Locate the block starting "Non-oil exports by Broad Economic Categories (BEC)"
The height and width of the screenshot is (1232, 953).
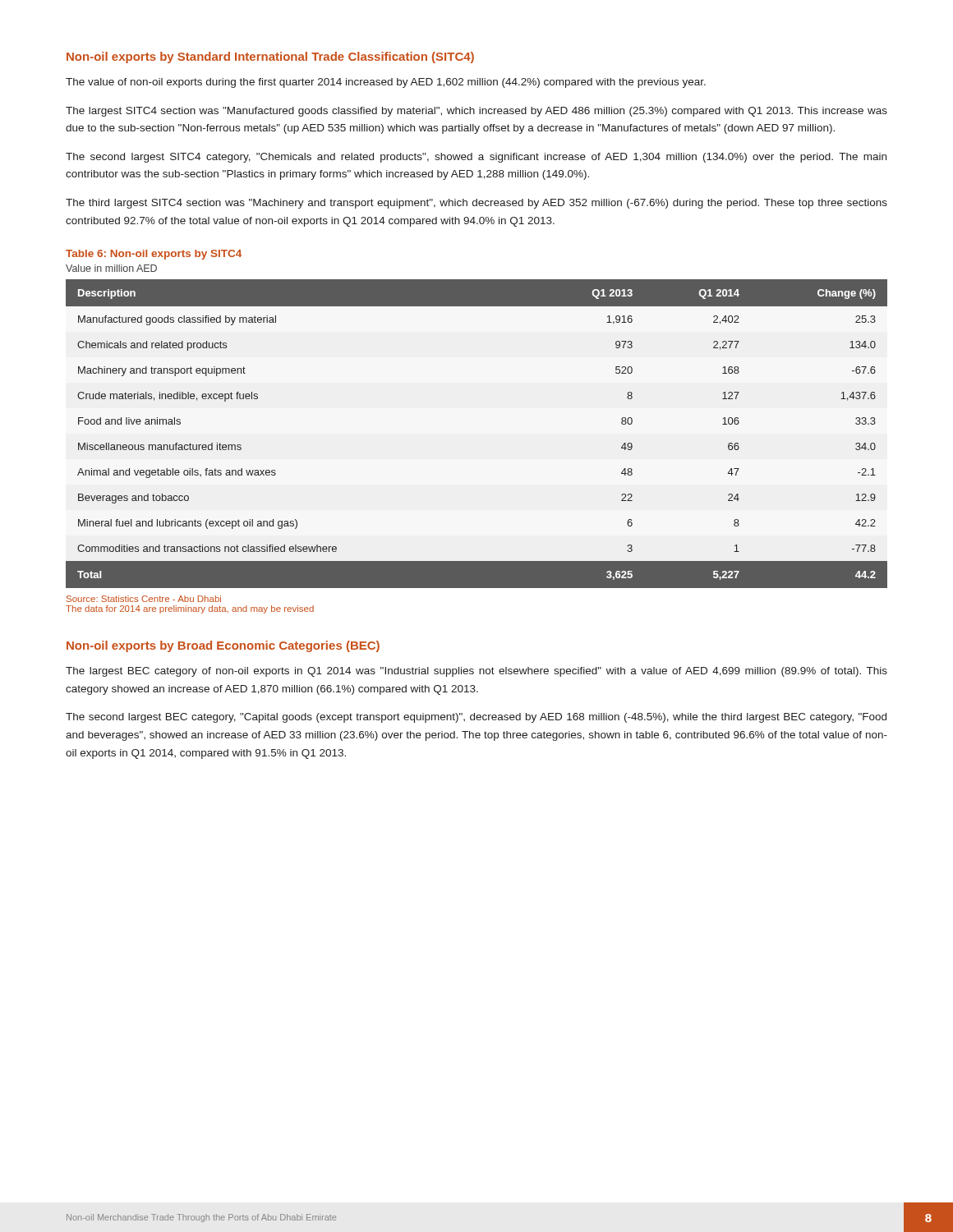coord(223,645)
